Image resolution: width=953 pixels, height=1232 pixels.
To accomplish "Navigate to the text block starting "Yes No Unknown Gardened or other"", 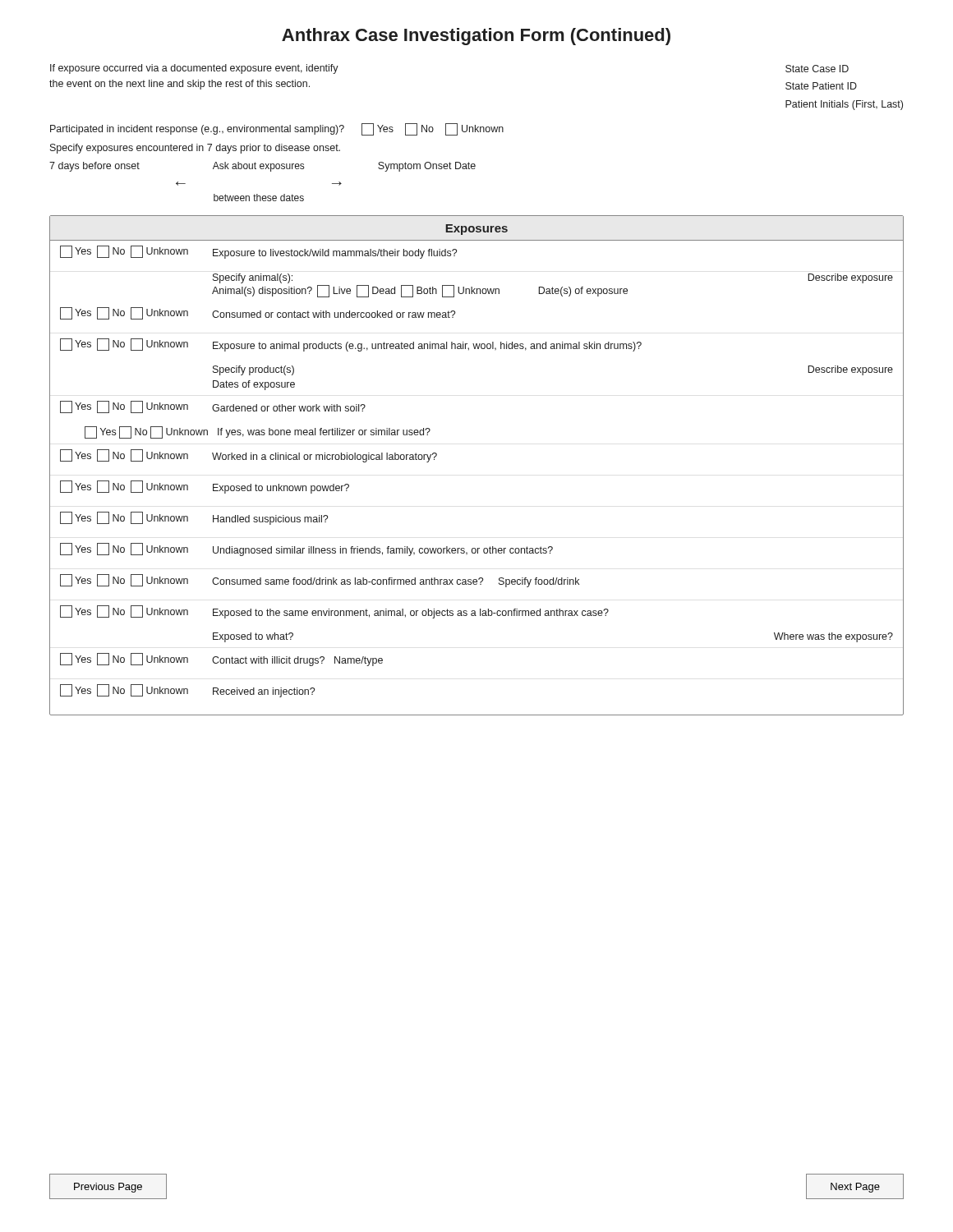I will [213, 407].
